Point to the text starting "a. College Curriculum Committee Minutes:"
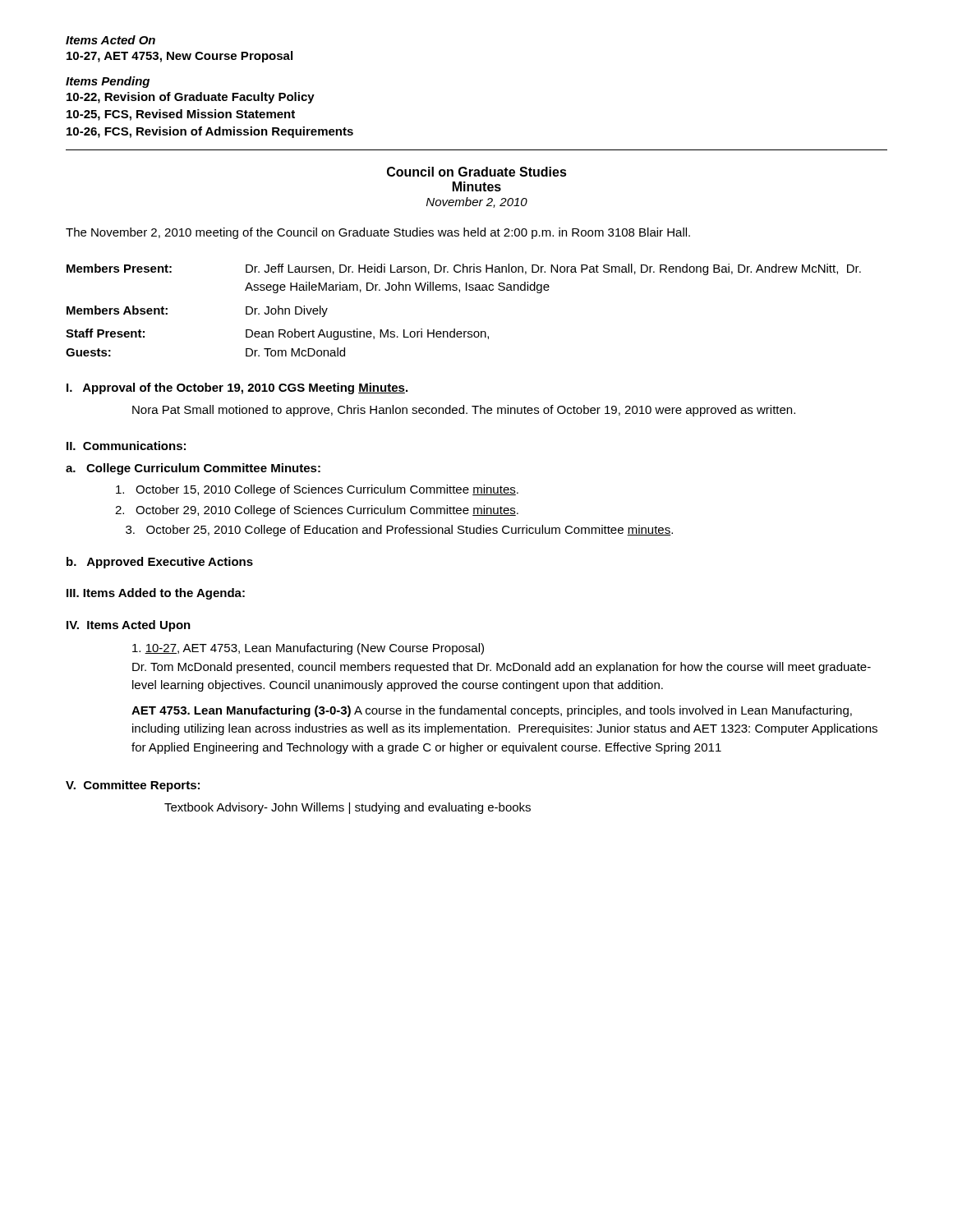This screenshot has width=953, height=1232. [x=193, y=467]
